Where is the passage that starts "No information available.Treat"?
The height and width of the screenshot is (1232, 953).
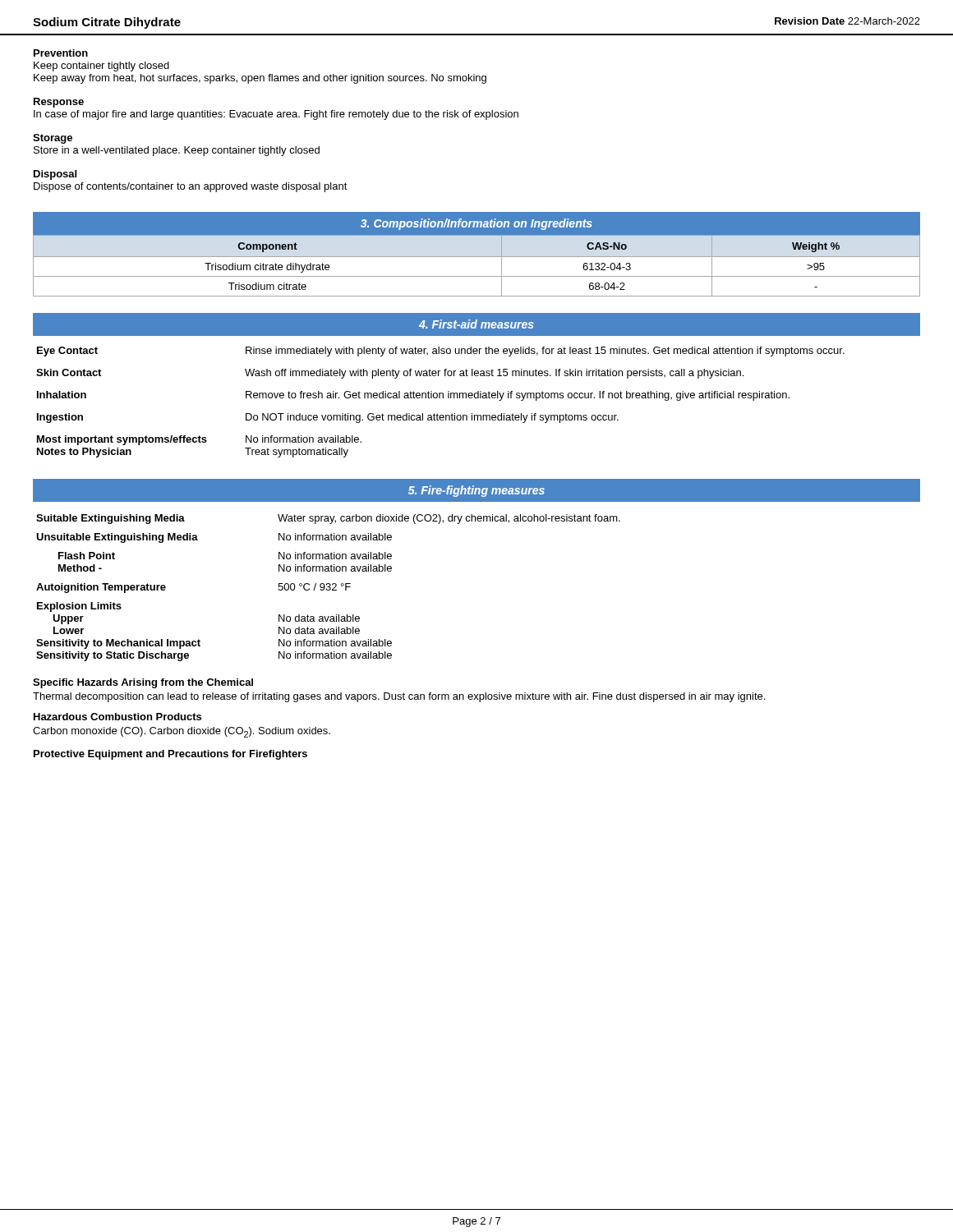pyautogui.click(x=304, y=445)
